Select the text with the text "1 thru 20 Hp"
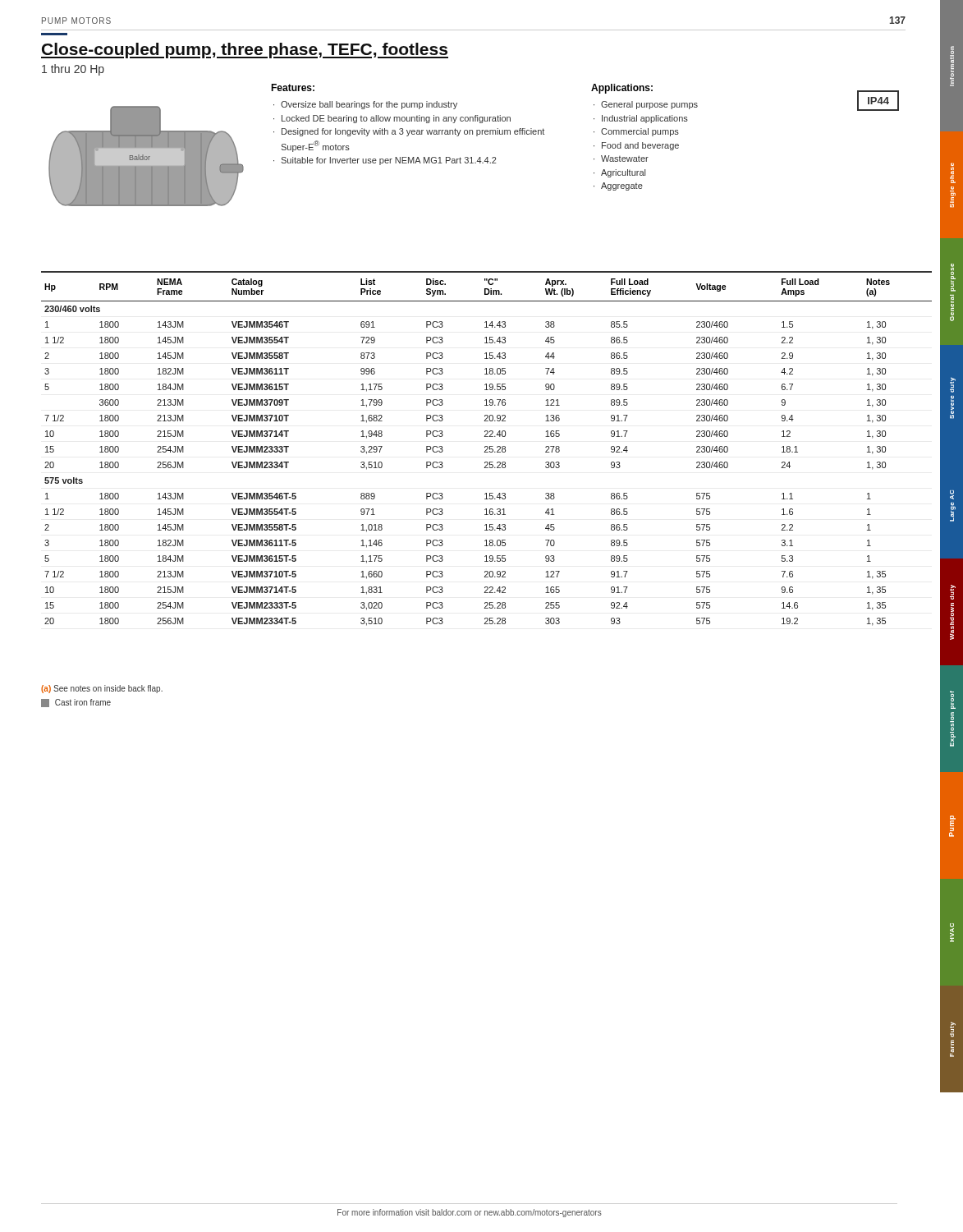Screen dimensions: 1232x963 pos(73,69)
